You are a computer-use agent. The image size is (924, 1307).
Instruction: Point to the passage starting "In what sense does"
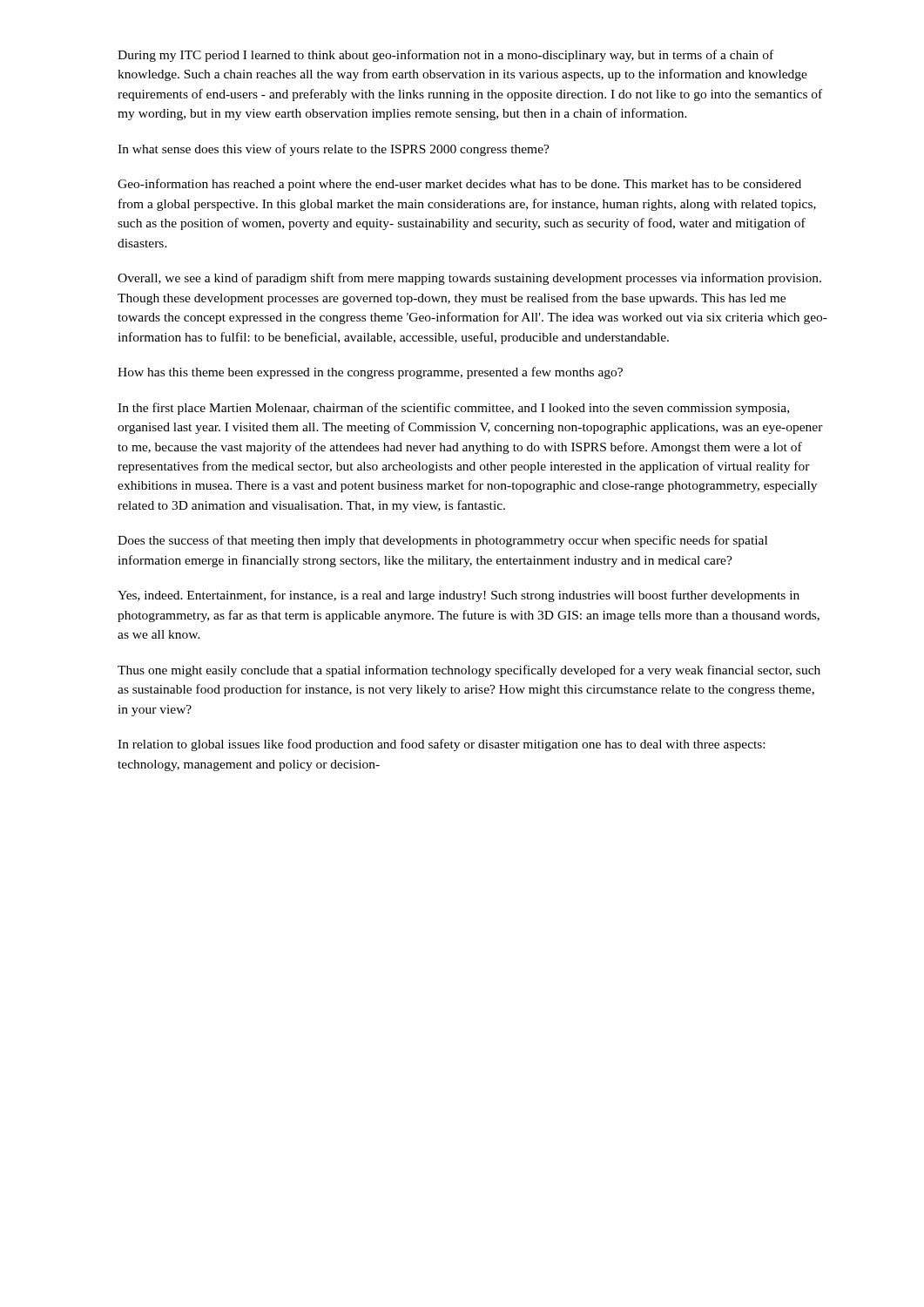click(333, 148)
